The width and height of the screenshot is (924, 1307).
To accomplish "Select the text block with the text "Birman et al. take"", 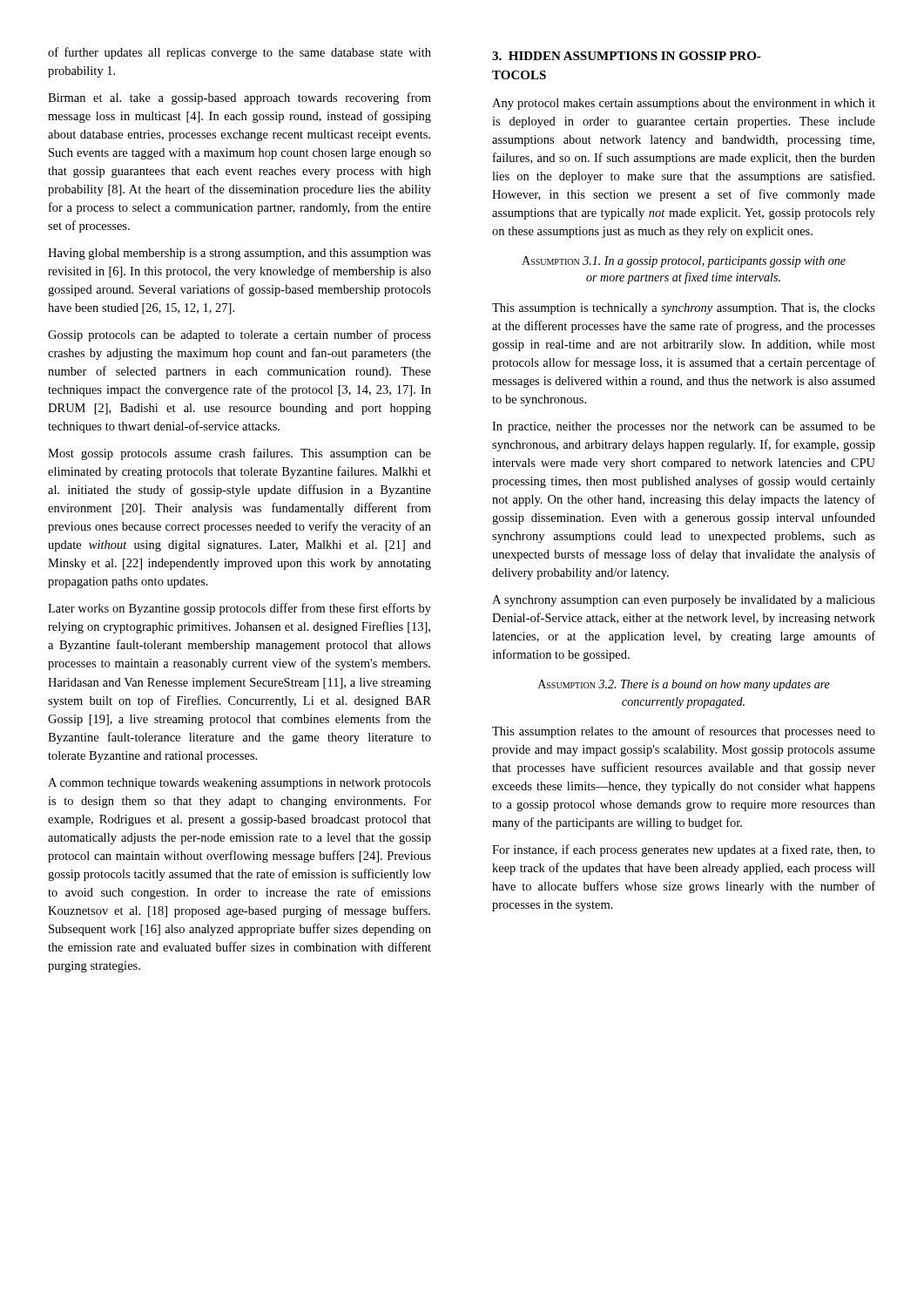I will click(239, 162).
